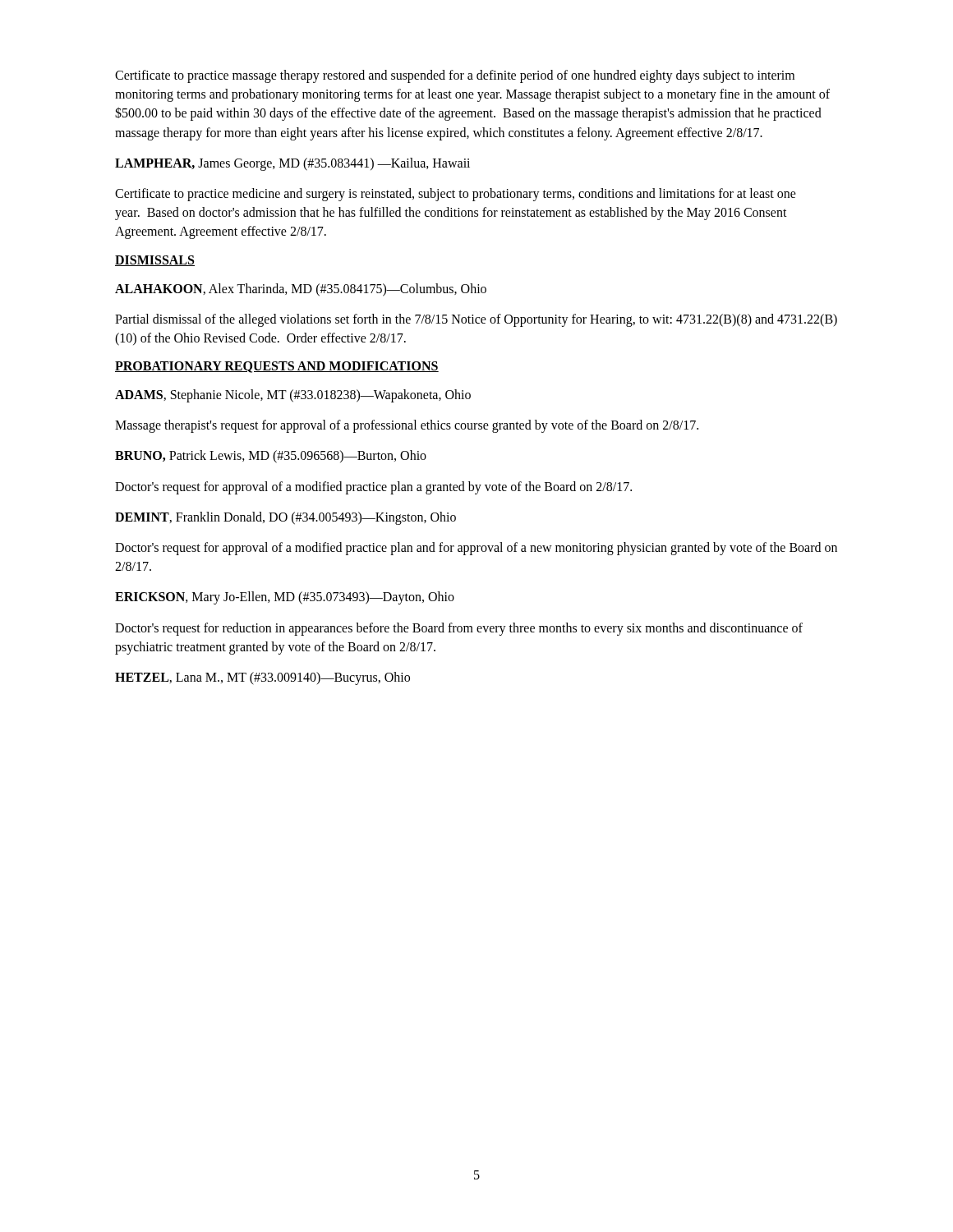Click on the text block that says "Massage therapist's request for approval of"
The image size is (953, 1232).
point(476,425)
